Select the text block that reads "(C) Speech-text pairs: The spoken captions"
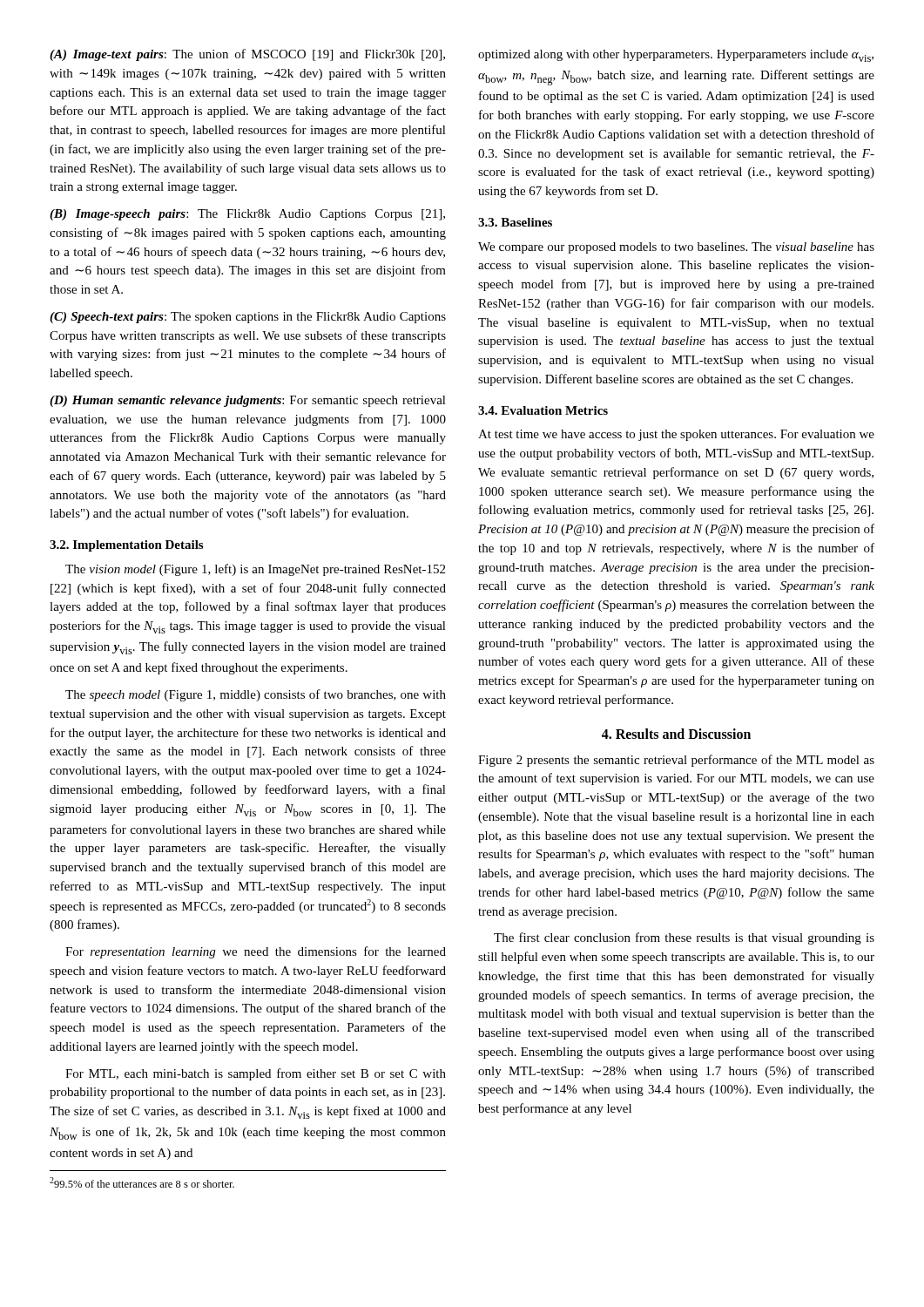The image size is (924, 1307). tap(248, 345)
